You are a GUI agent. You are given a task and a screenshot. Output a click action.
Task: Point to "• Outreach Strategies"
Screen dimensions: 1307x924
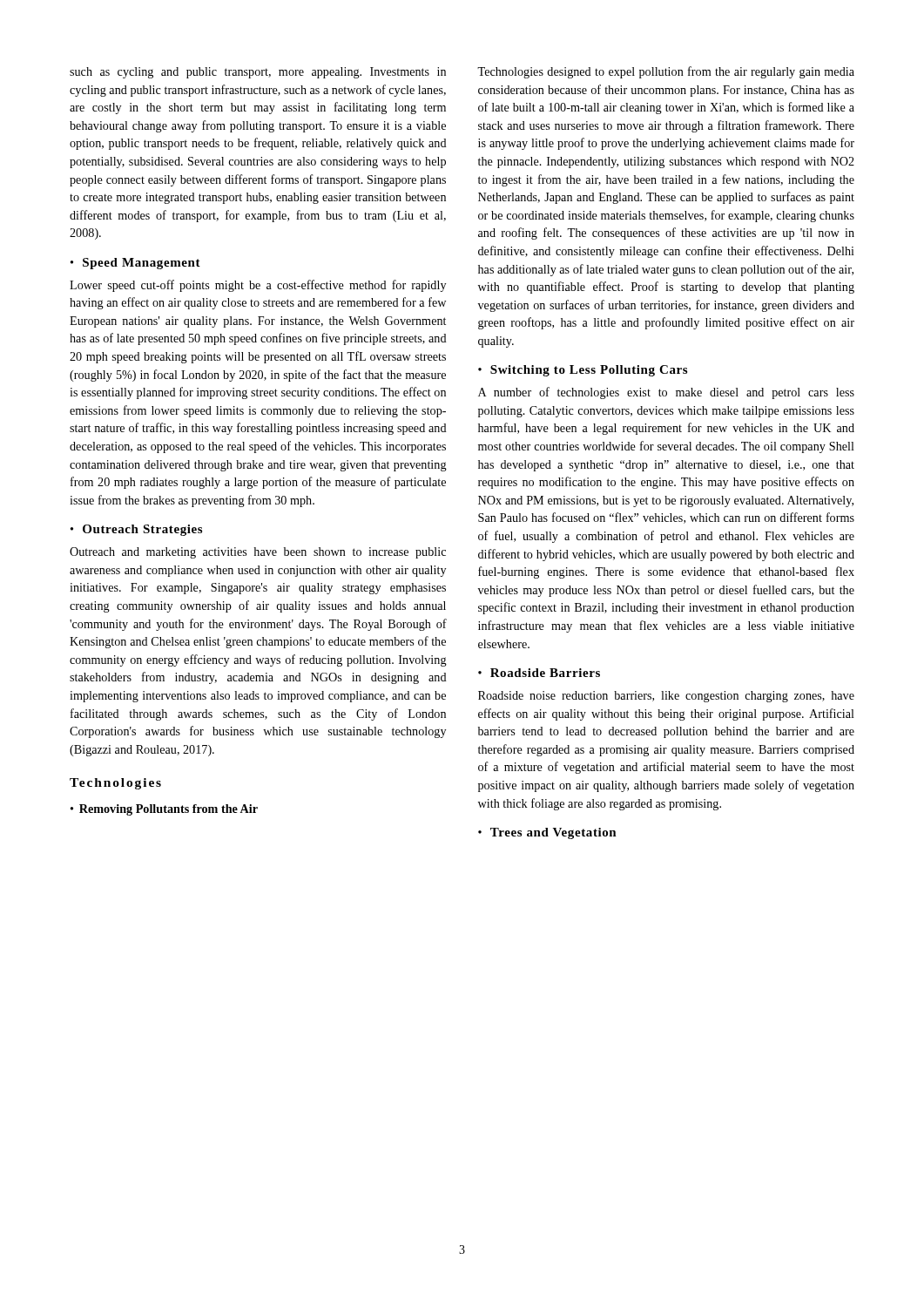tap(136, 529)
